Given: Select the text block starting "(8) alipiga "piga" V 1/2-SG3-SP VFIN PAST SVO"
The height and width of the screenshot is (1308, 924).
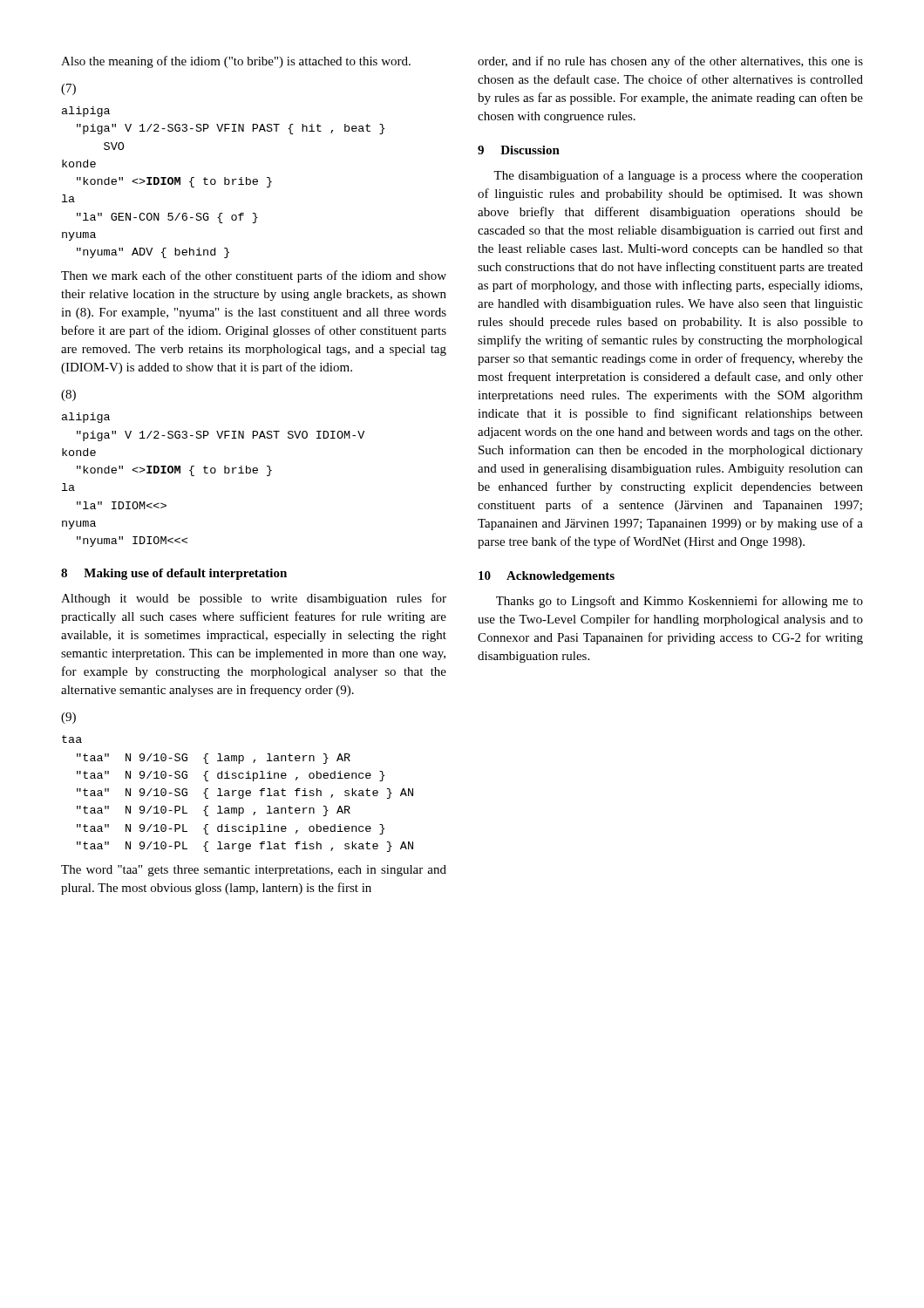Looking at the screenshot, I should pyautogui.click(x=254, y=468).
